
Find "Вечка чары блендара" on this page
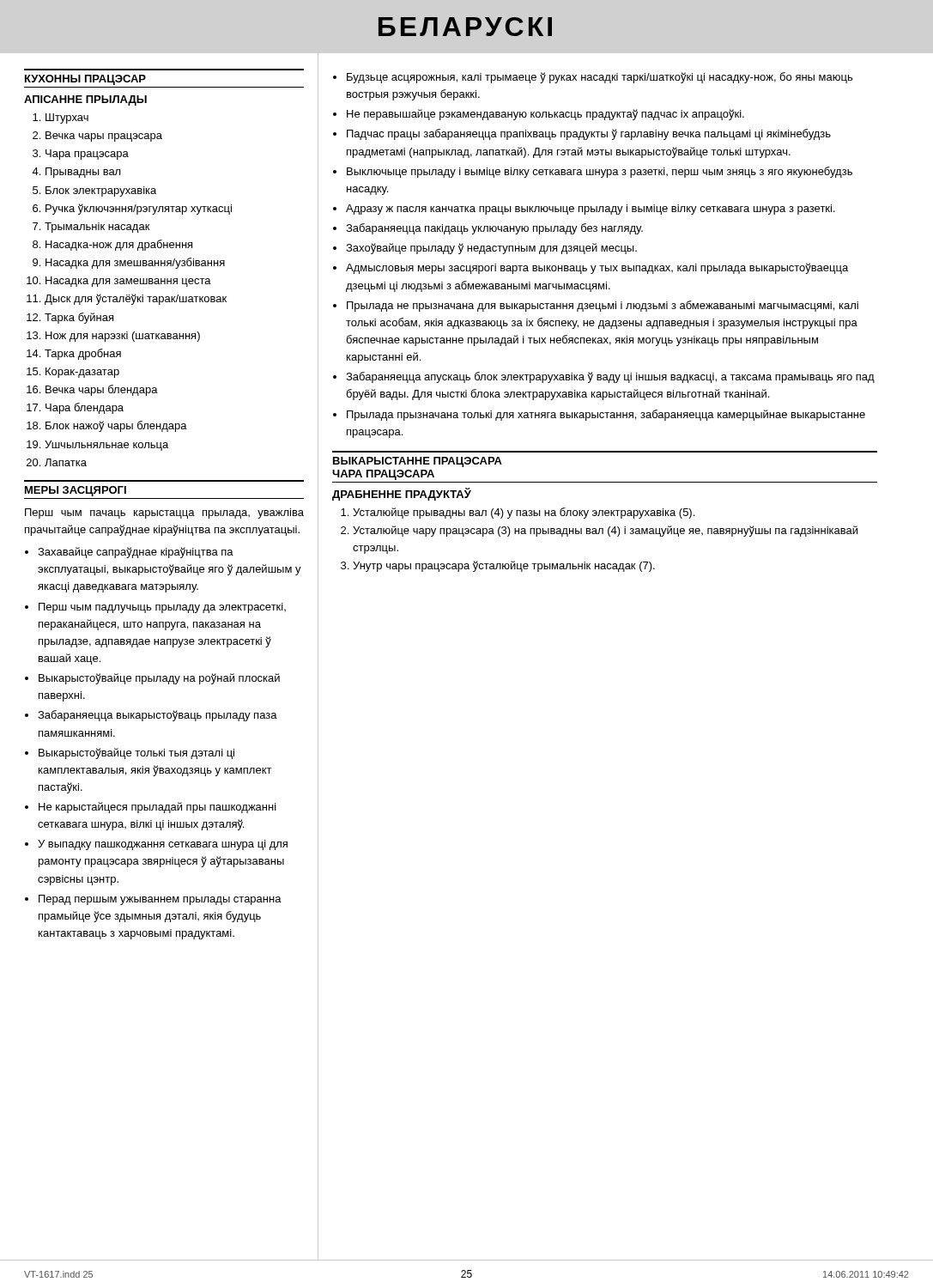coord(102,390)
